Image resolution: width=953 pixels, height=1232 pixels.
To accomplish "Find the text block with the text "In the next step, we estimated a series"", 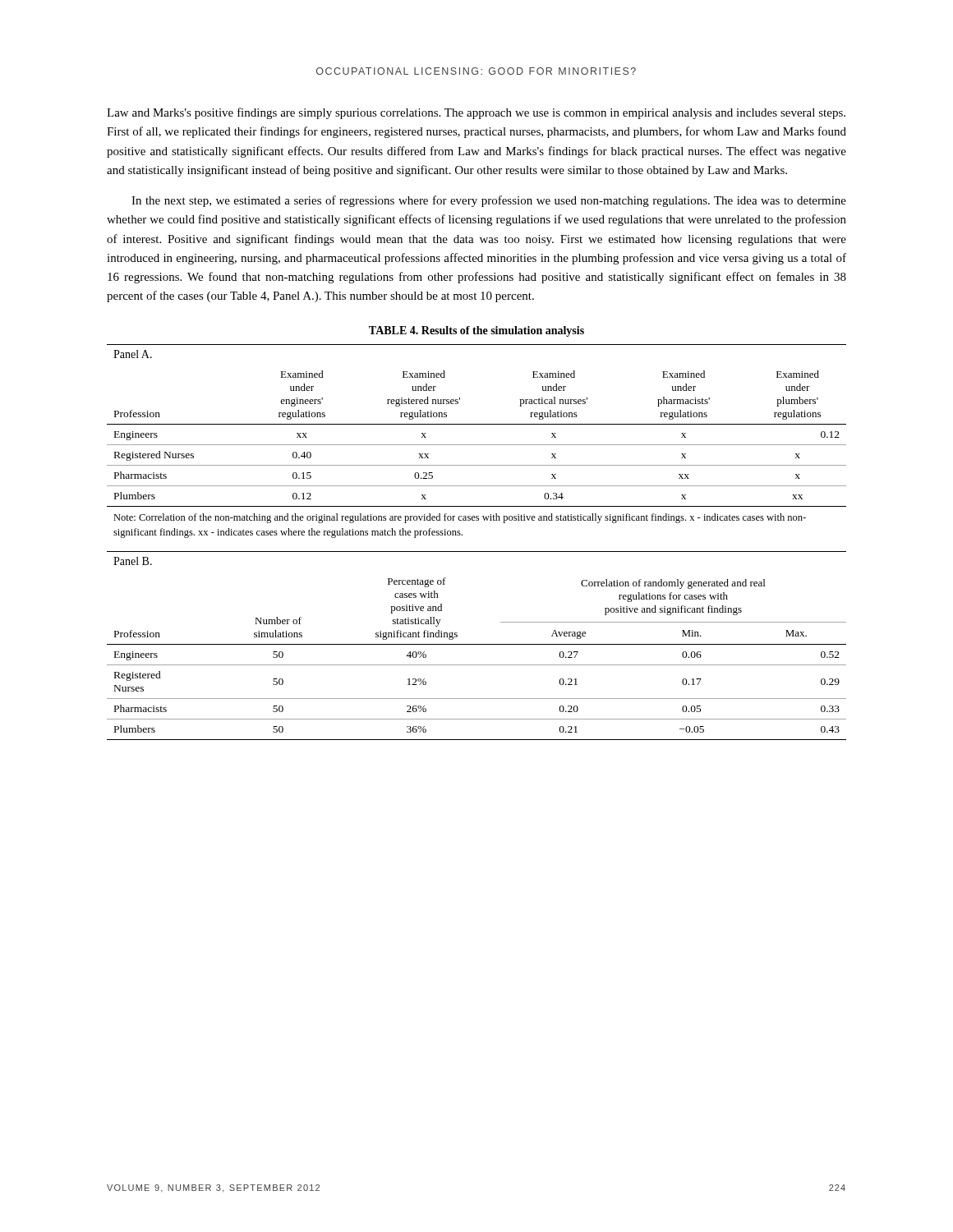I will coord(476,248).
